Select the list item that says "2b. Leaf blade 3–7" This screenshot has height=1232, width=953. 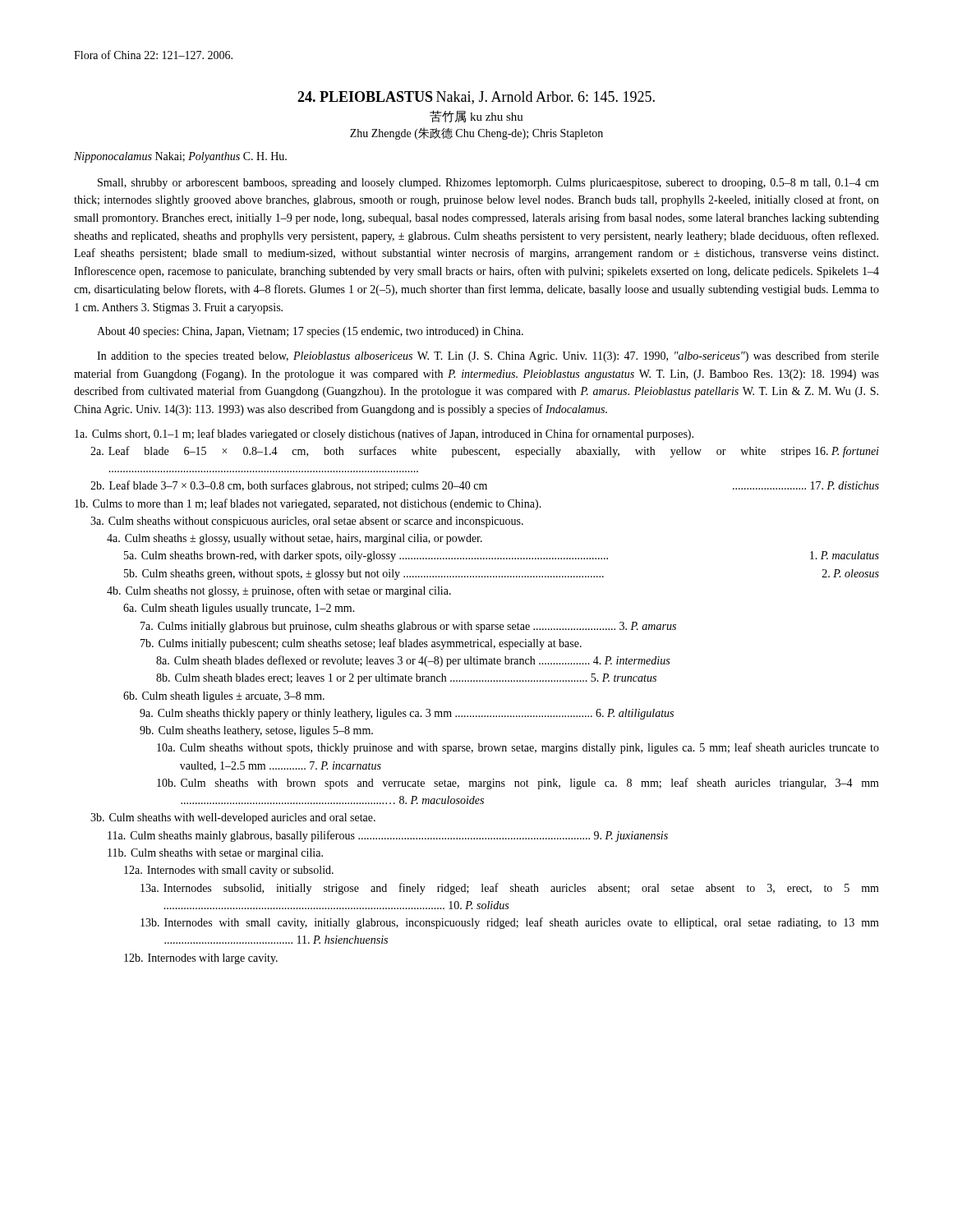pos(485,486)
